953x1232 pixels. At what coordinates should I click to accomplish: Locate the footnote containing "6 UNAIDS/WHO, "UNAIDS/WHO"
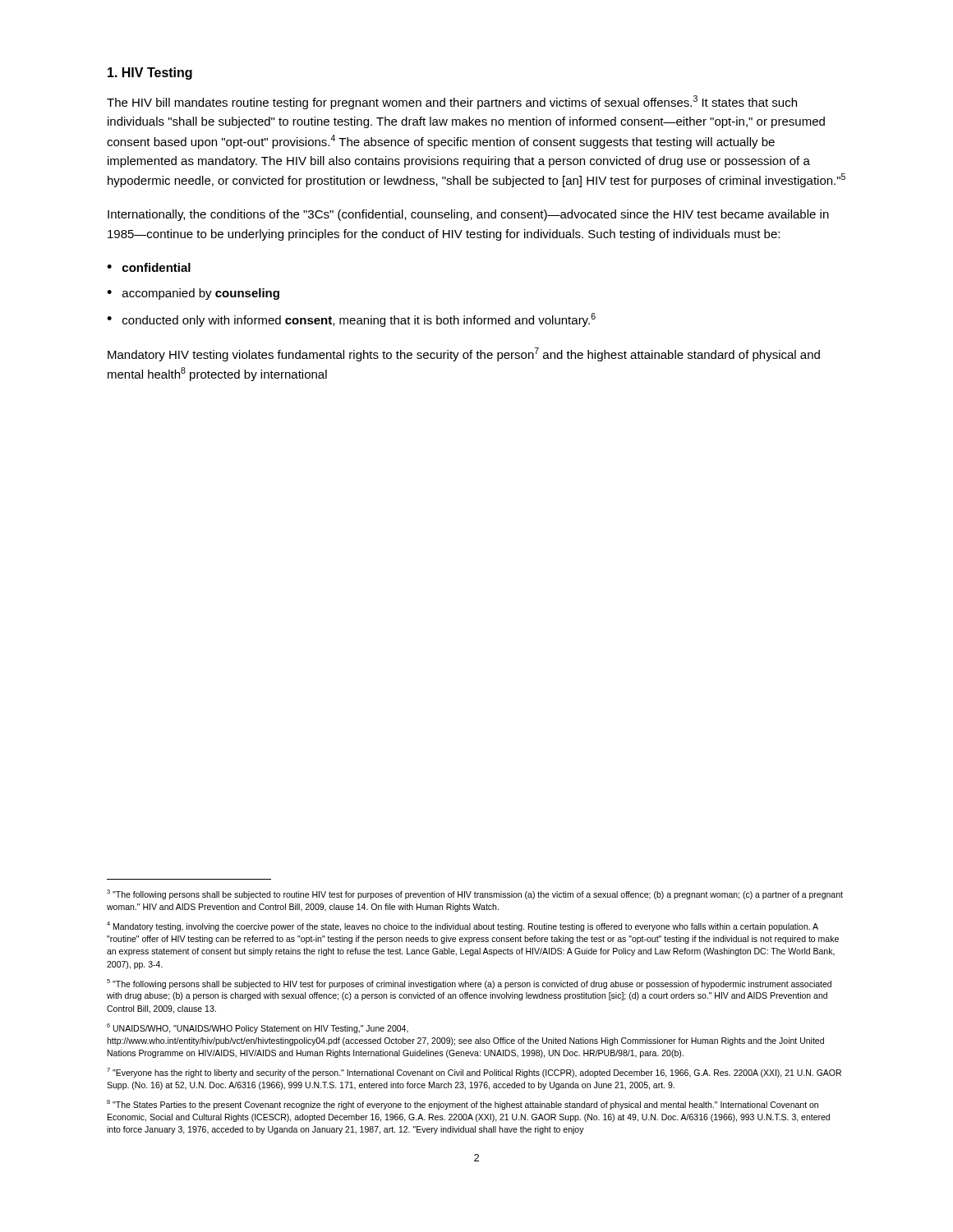[466, 1040]
